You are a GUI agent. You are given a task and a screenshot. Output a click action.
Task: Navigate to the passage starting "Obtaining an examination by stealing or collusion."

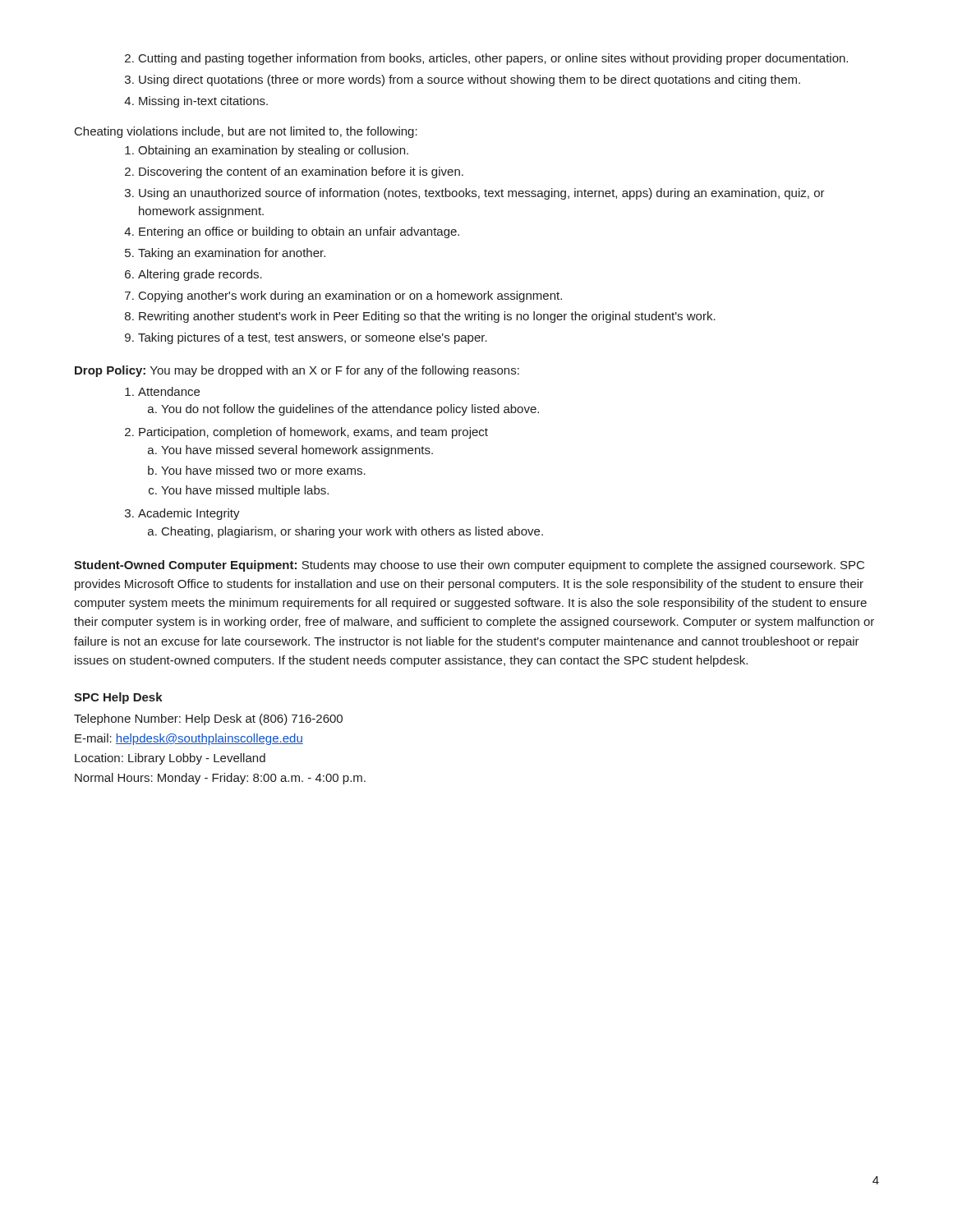point(267,151)
